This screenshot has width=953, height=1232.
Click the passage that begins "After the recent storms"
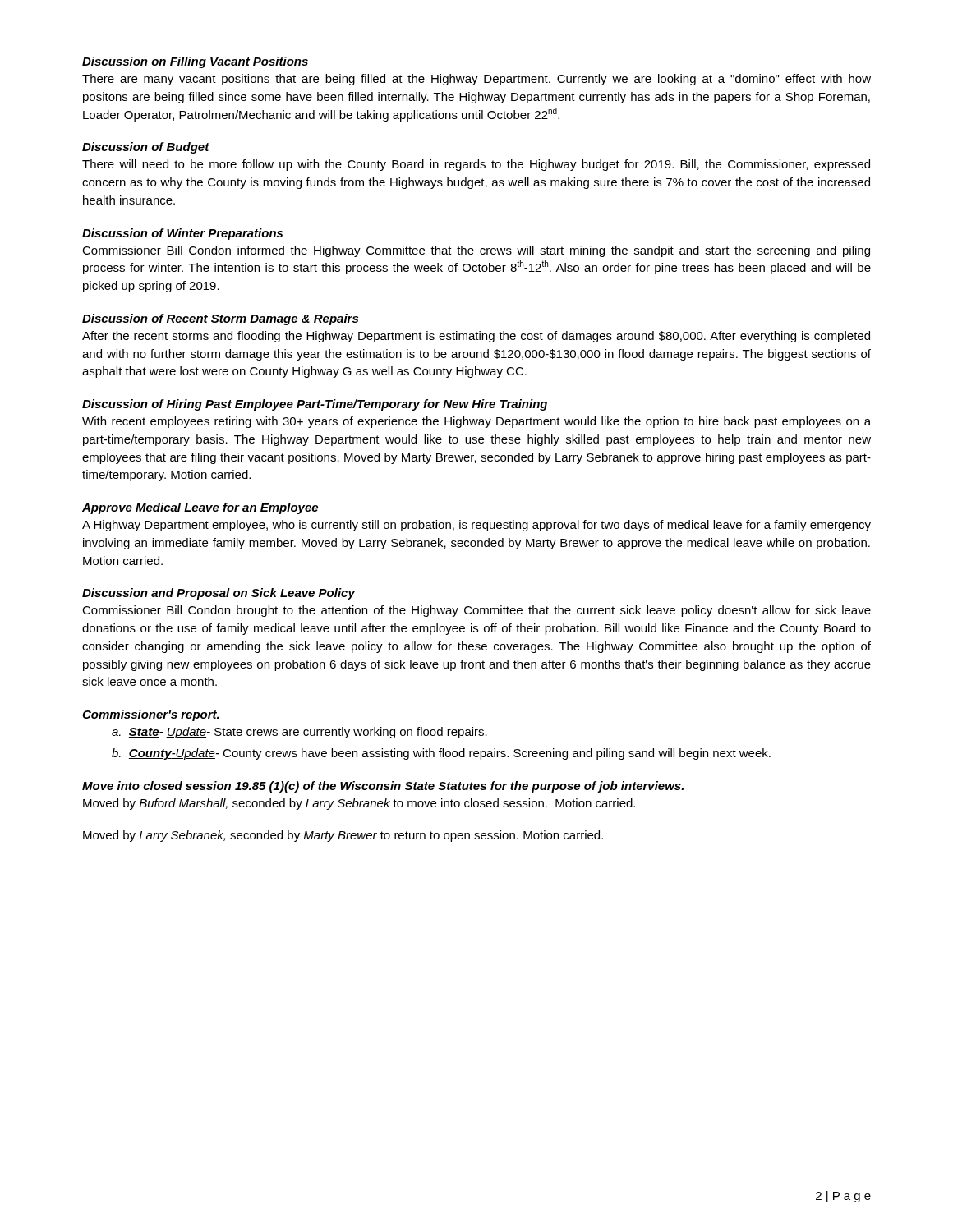476,353
